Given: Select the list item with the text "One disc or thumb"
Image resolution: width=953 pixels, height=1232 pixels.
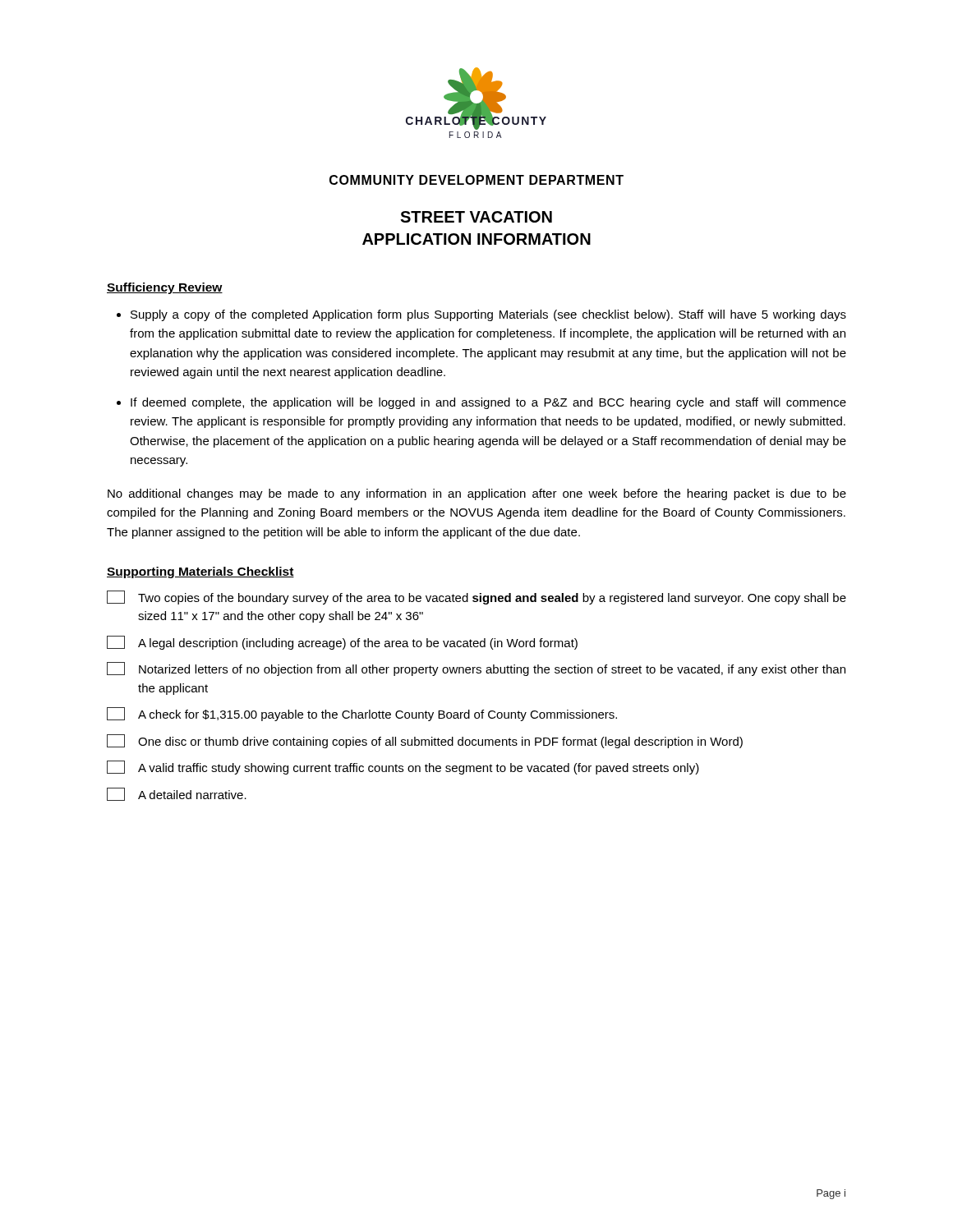Looking at the screenshot, I should 476,742.
